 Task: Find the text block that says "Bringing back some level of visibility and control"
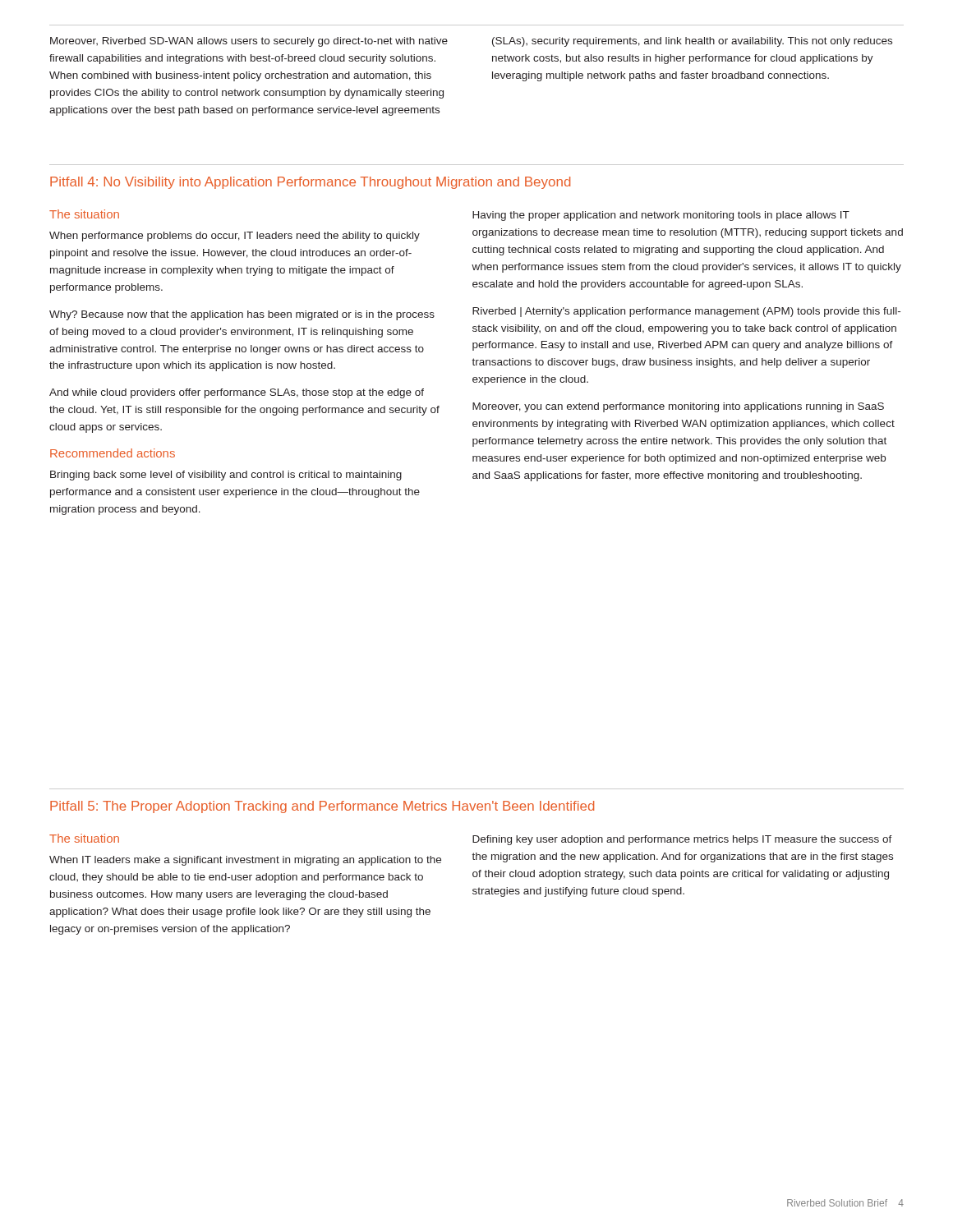(x=235, y=492)
